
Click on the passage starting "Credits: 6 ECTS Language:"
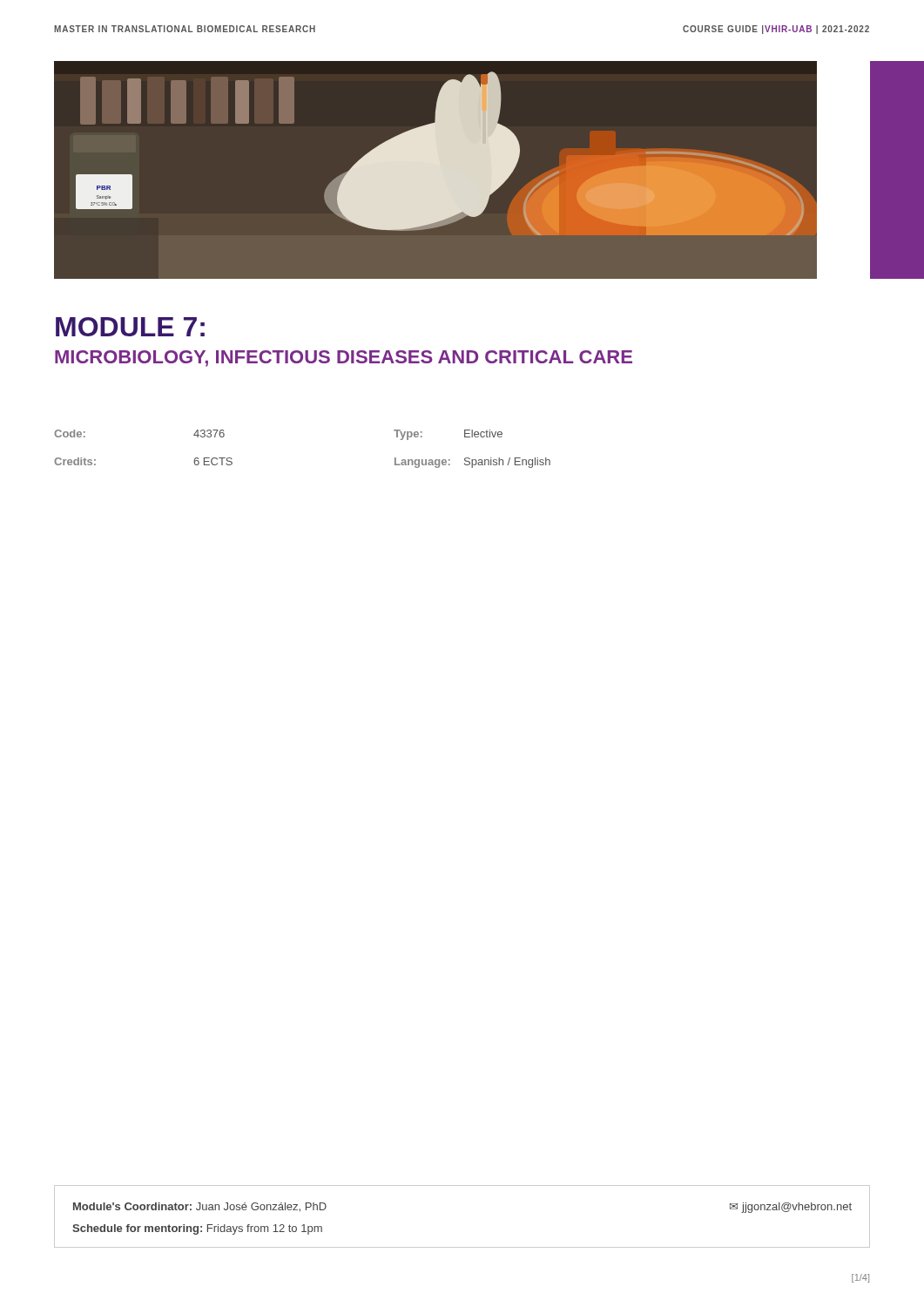point(75,464)
